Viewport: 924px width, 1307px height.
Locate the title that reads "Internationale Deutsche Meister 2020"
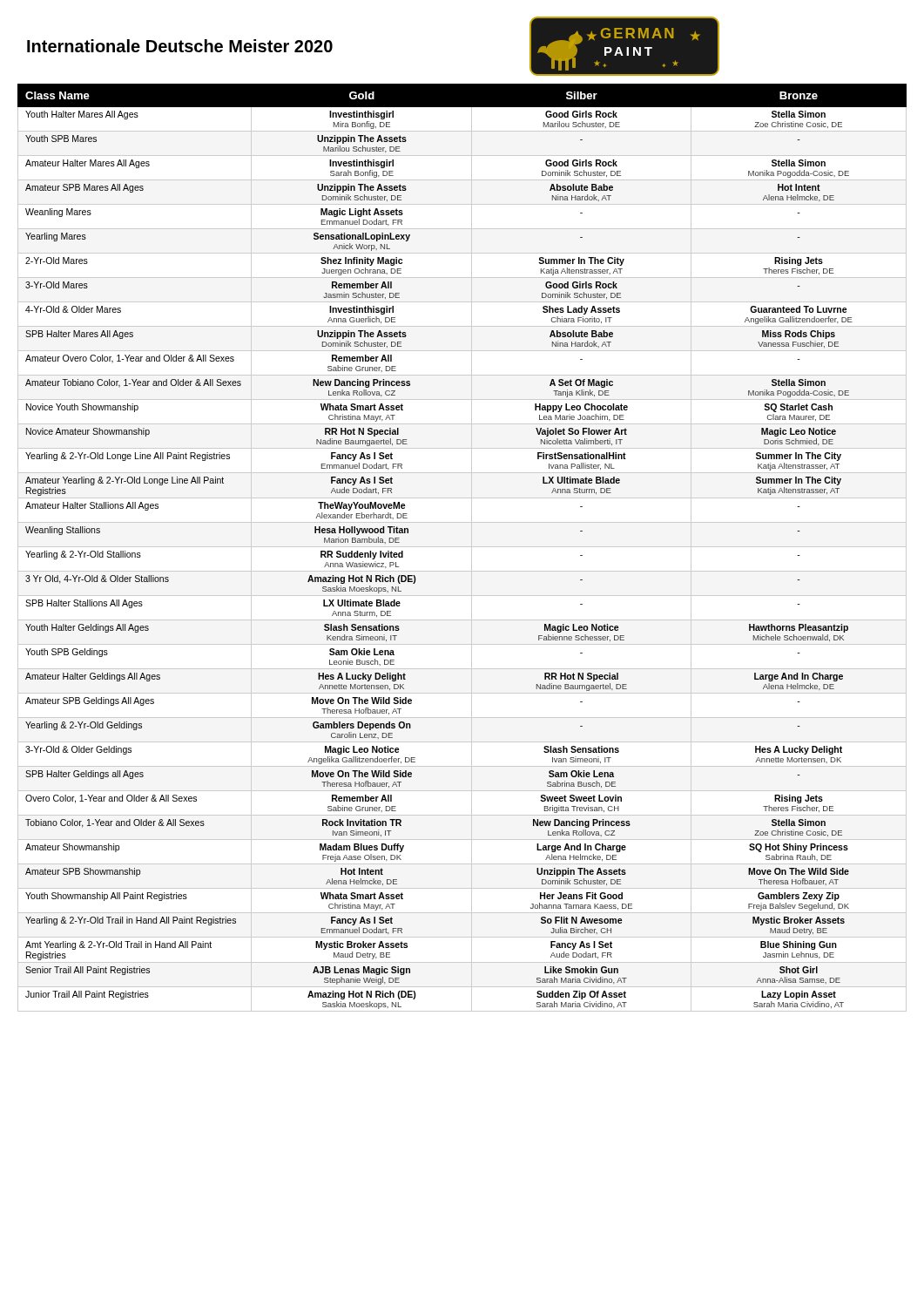(180, 46)
